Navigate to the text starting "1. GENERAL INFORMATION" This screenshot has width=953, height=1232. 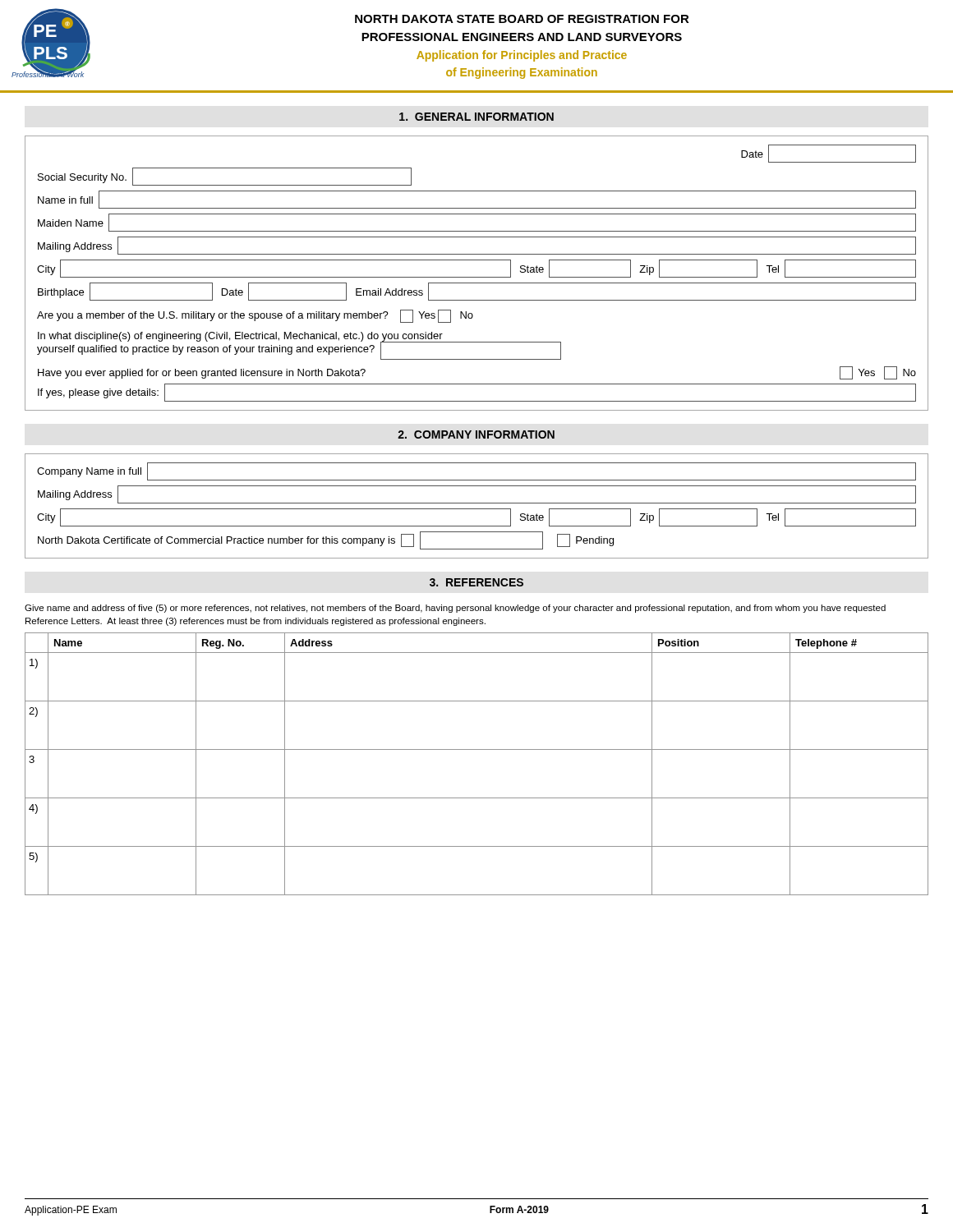[476, 117]
